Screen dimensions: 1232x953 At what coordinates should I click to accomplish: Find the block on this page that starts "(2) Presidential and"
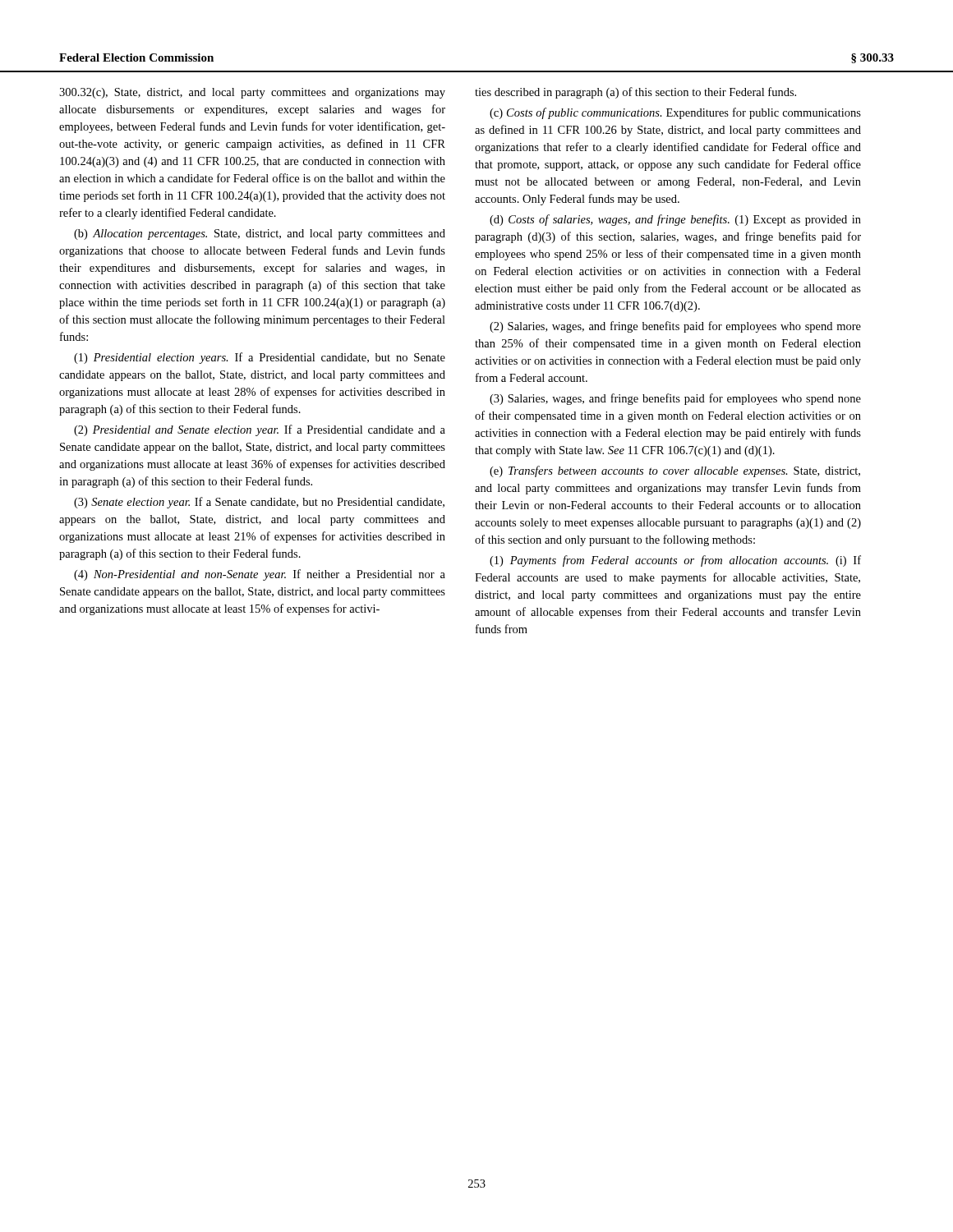click(x=252, y=456)
